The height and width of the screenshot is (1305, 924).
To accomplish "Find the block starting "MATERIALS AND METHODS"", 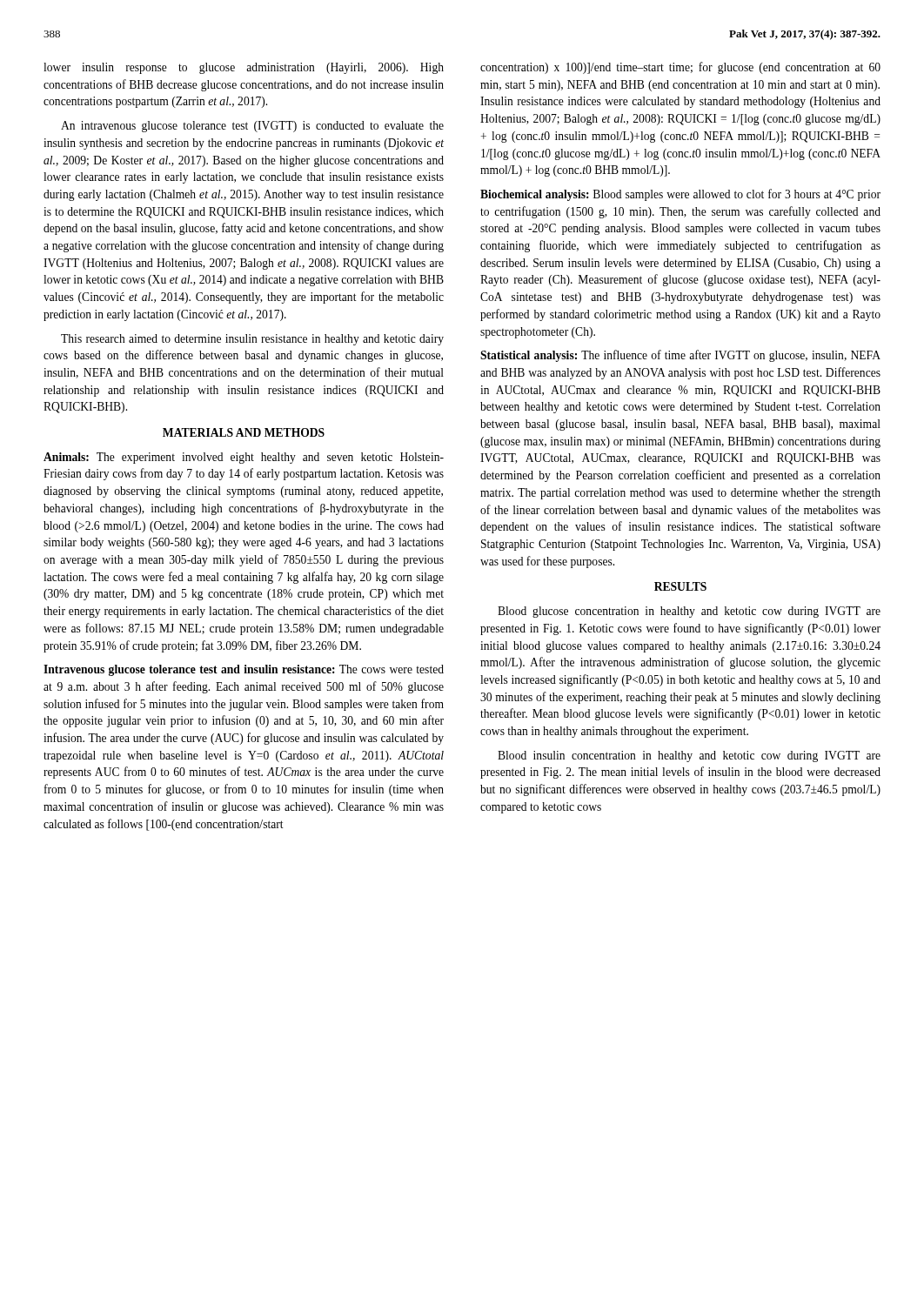I will [x=244, y=433].
